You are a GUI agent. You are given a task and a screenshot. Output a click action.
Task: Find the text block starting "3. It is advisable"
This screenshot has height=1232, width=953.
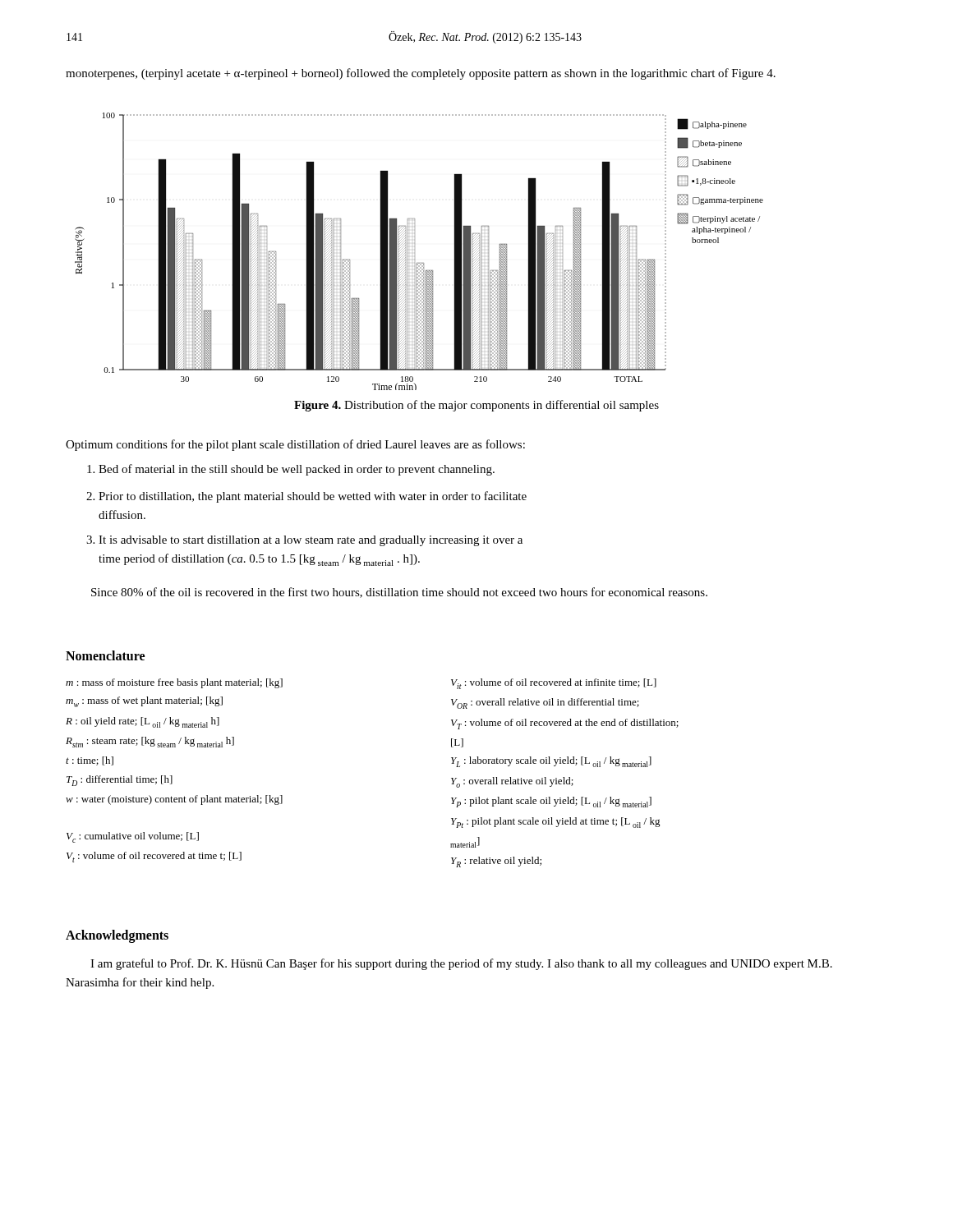click(x=305, y=550)
